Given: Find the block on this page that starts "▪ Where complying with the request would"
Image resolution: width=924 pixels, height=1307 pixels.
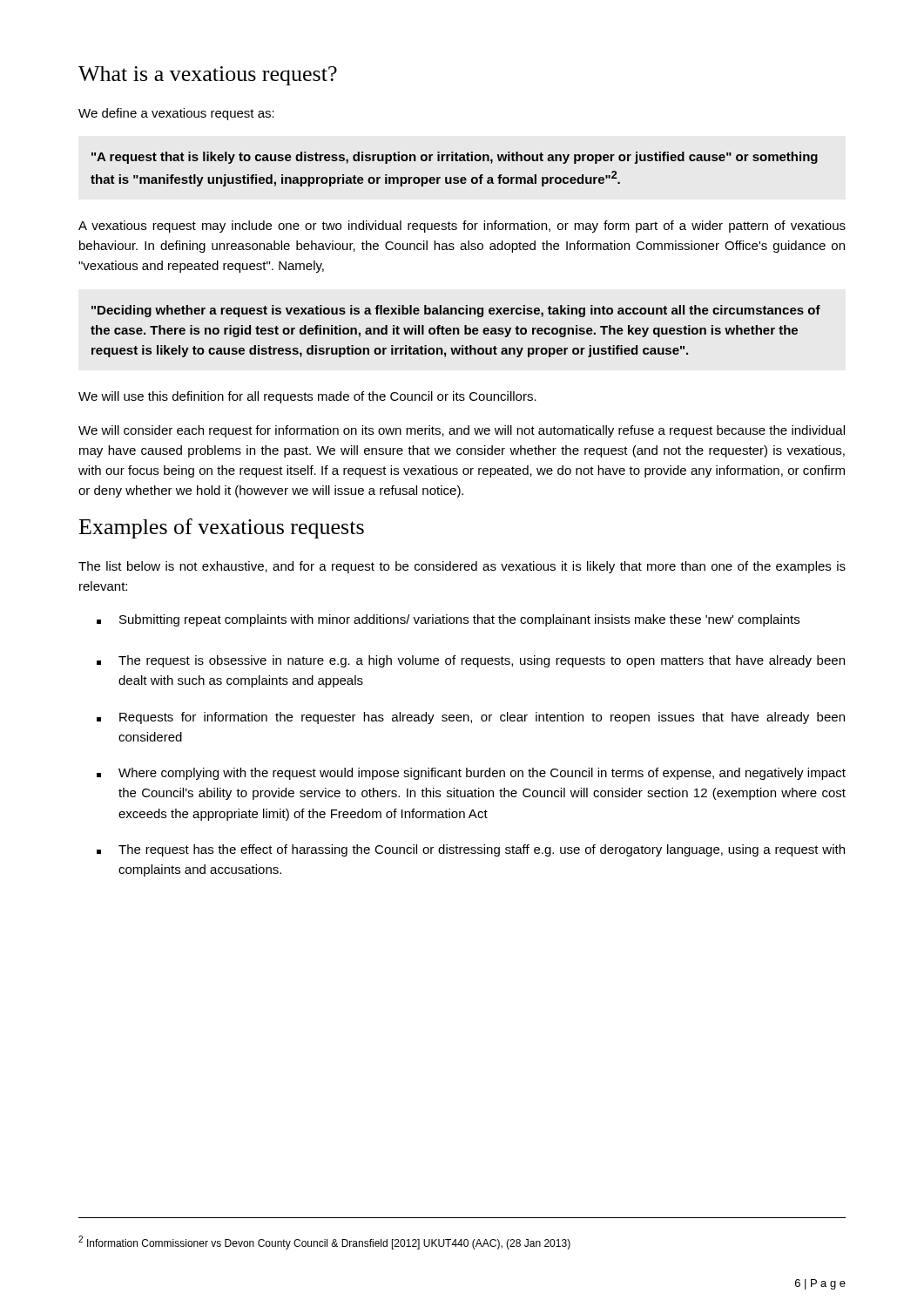Looking at the screenshot, I should [x=471, y=793].
